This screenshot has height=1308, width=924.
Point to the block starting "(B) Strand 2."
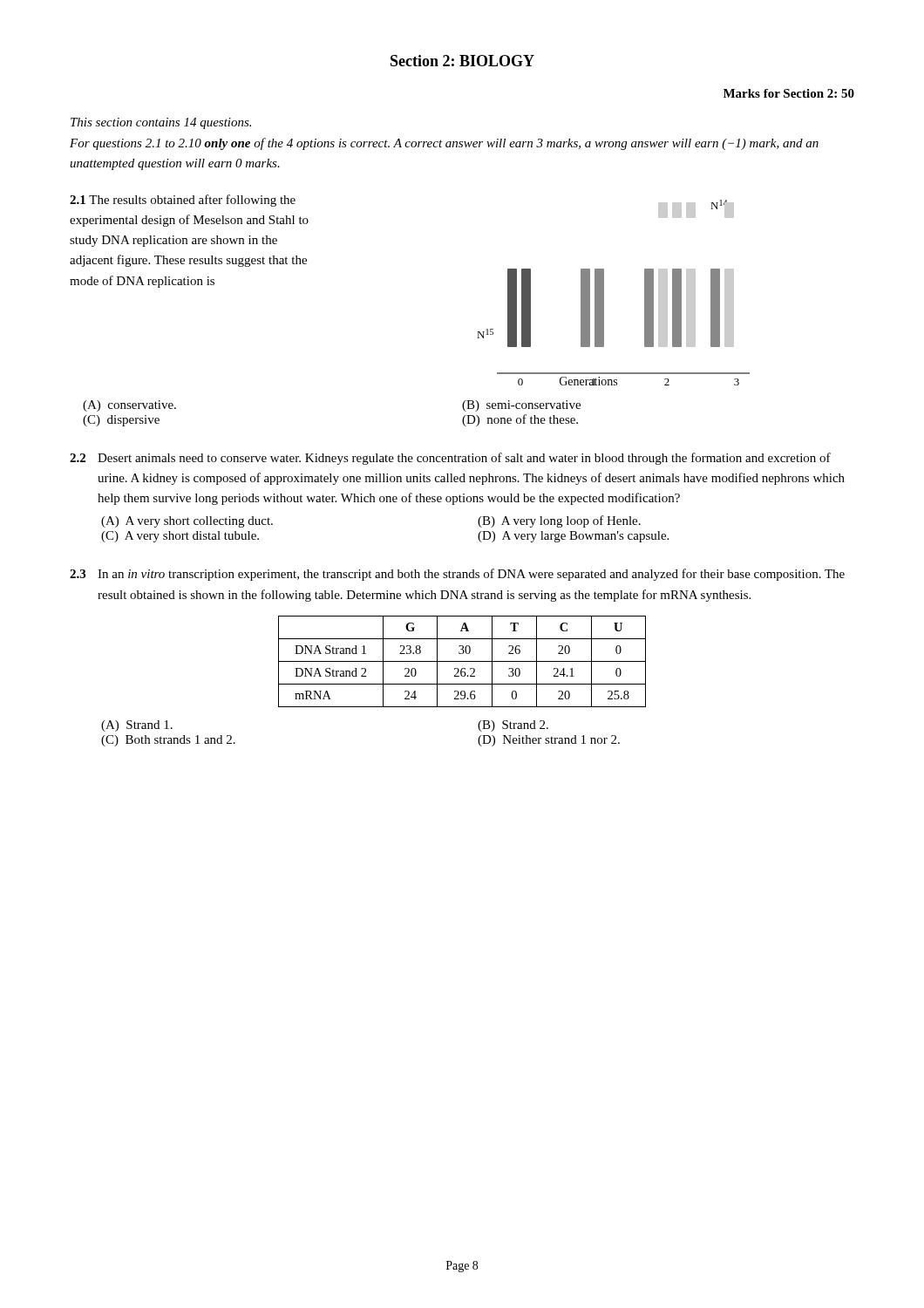coord(513,724)
